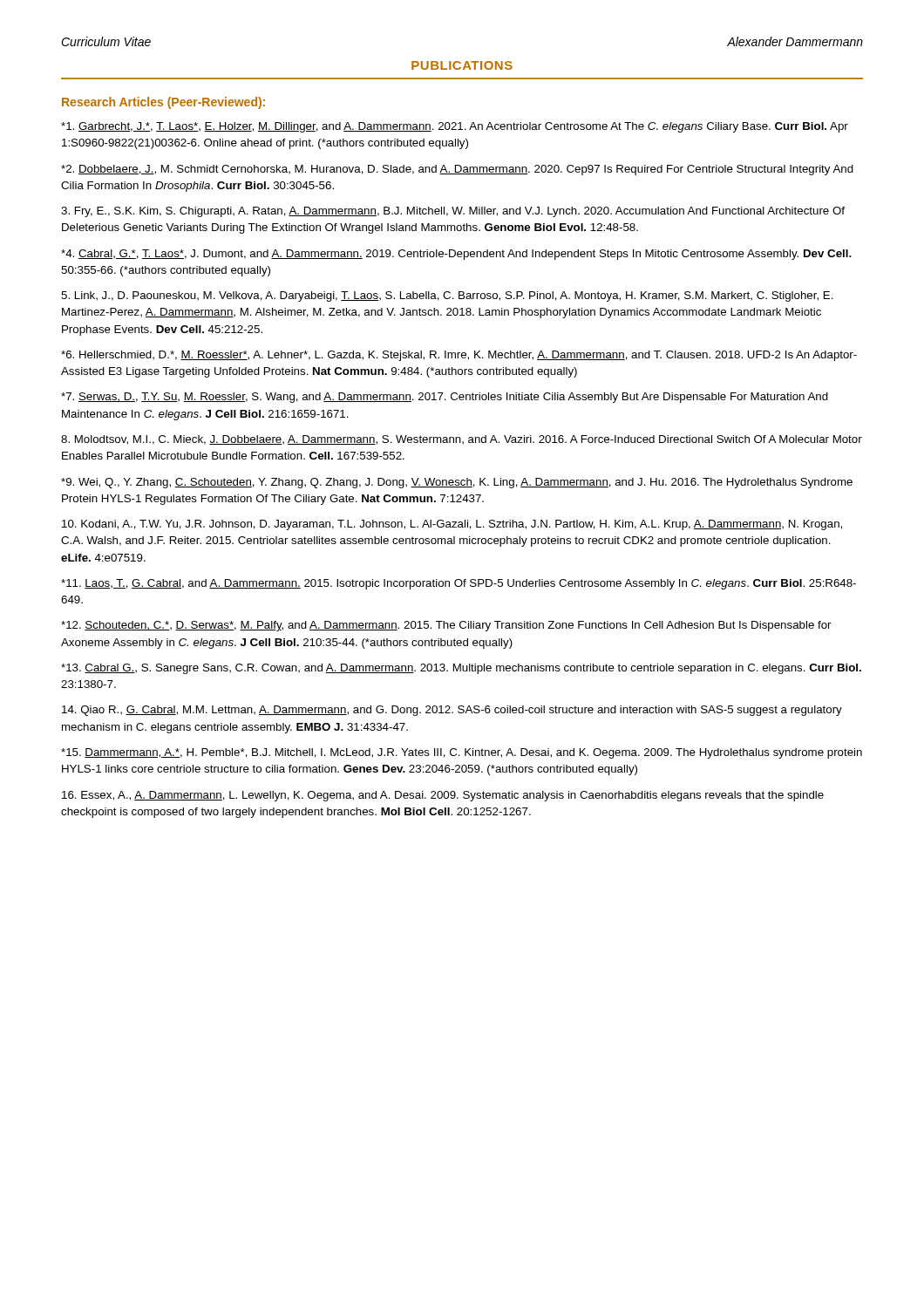Point to the block beginning "3. Fry, E.,"
The width and height of the screenshot is (924, 1308).
(453, 219)
